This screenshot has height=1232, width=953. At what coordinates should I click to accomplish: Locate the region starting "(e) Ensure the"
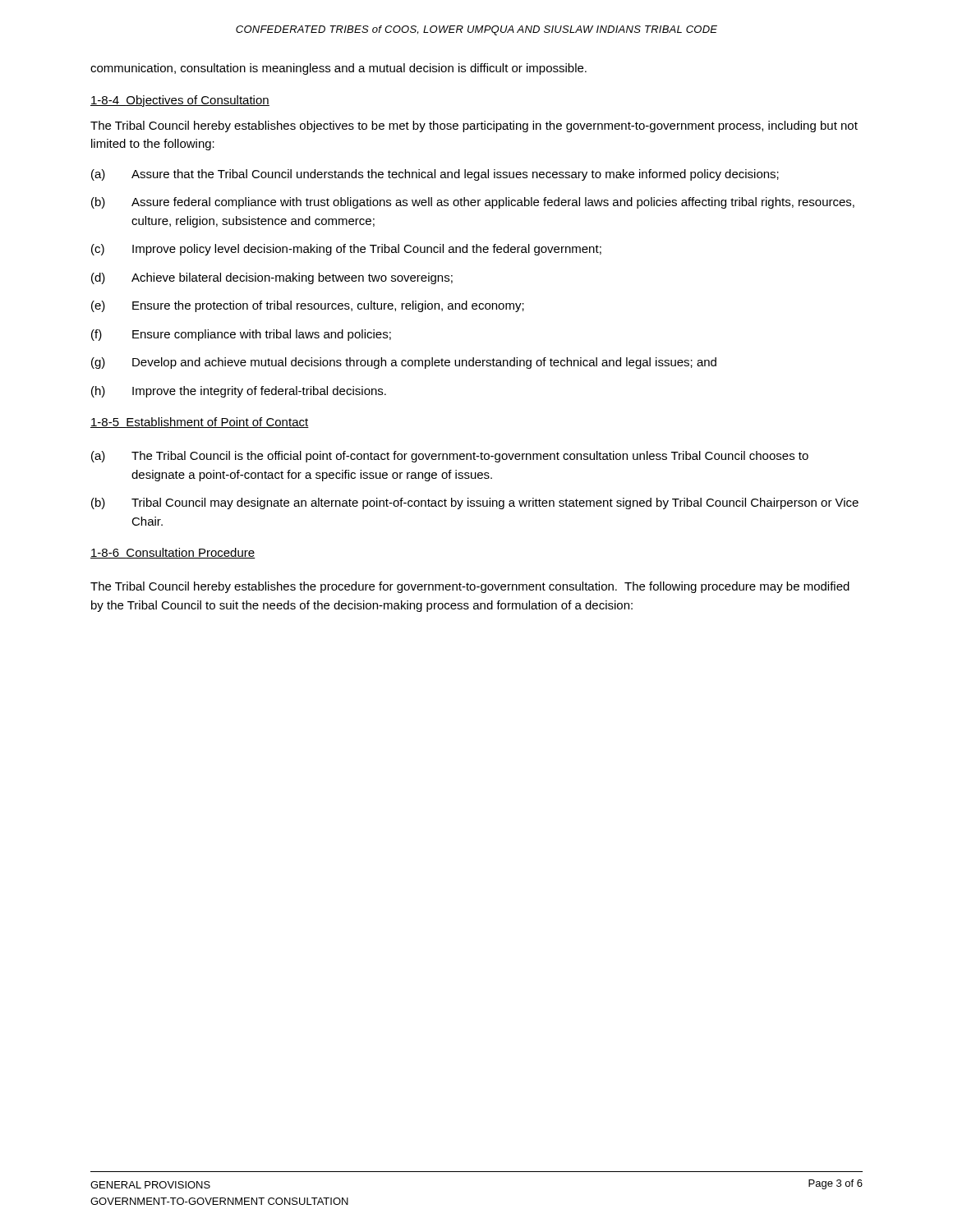tap(476, 306)
